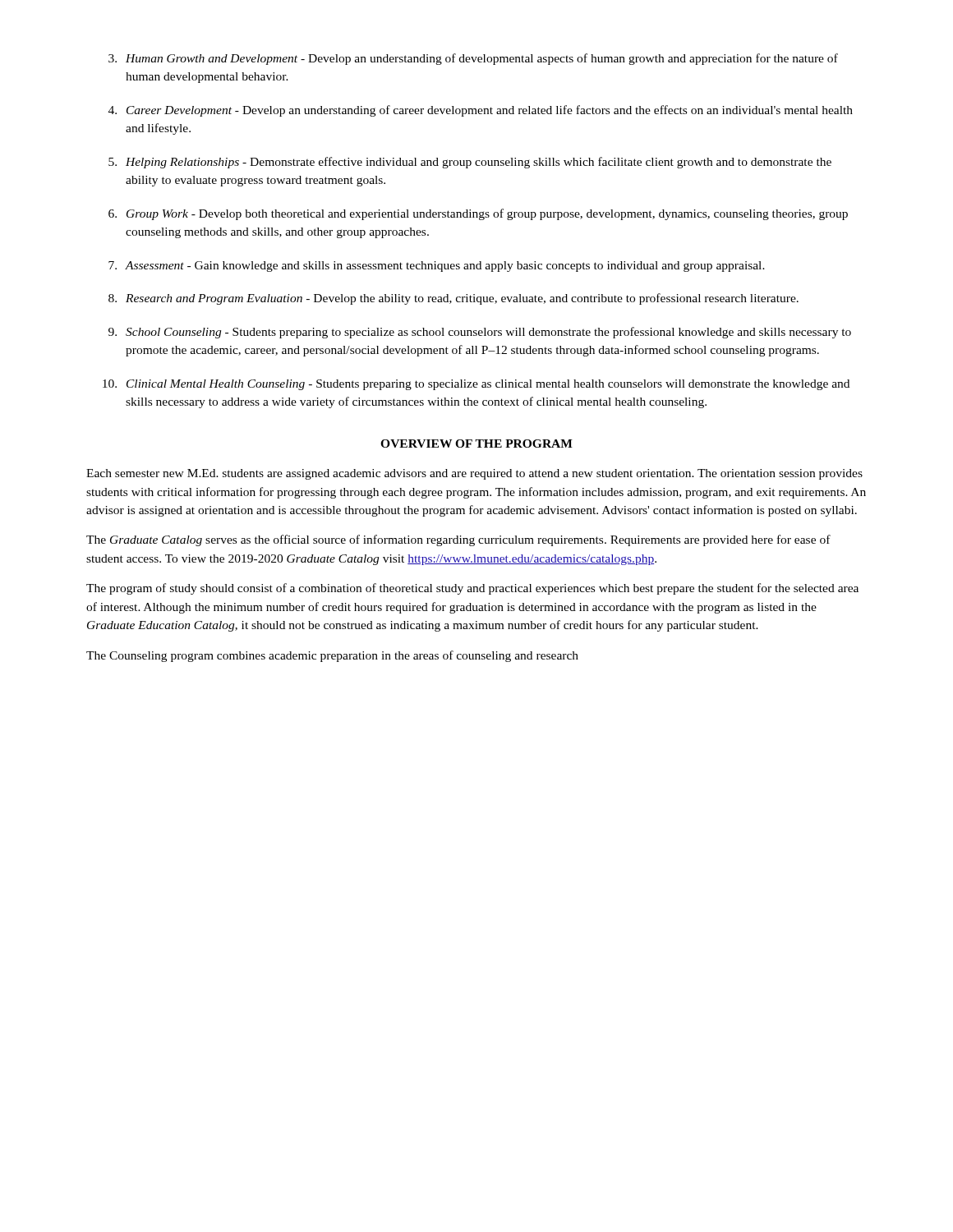Locate the text block that reads "The program of study"
This screenshot has height=1232, width=953.
point(473,606)
